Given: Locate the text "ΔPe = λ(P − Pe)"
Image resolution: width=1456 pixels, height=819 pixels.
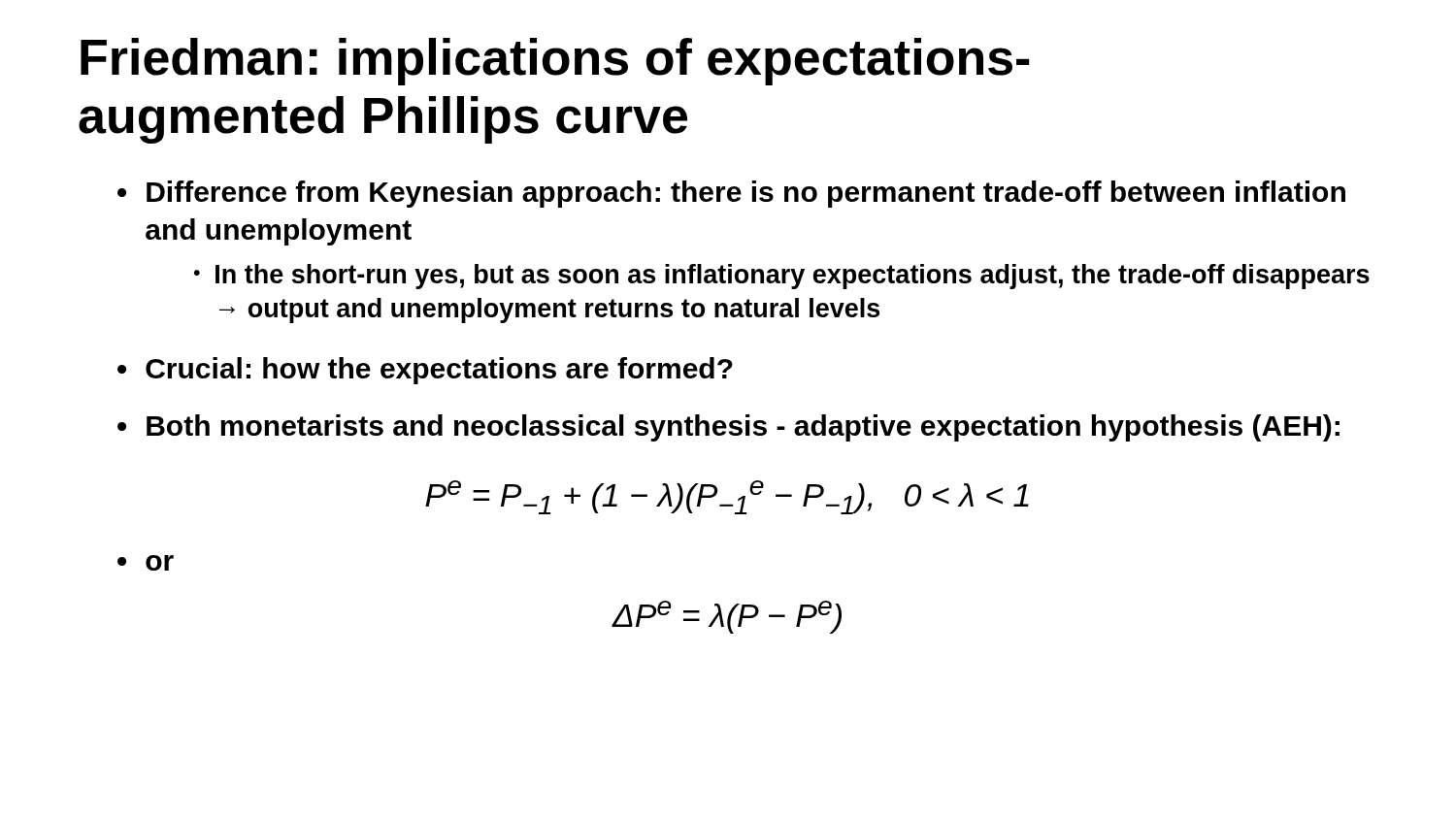Looking at the screenshot, I should [x=728, y=612].
